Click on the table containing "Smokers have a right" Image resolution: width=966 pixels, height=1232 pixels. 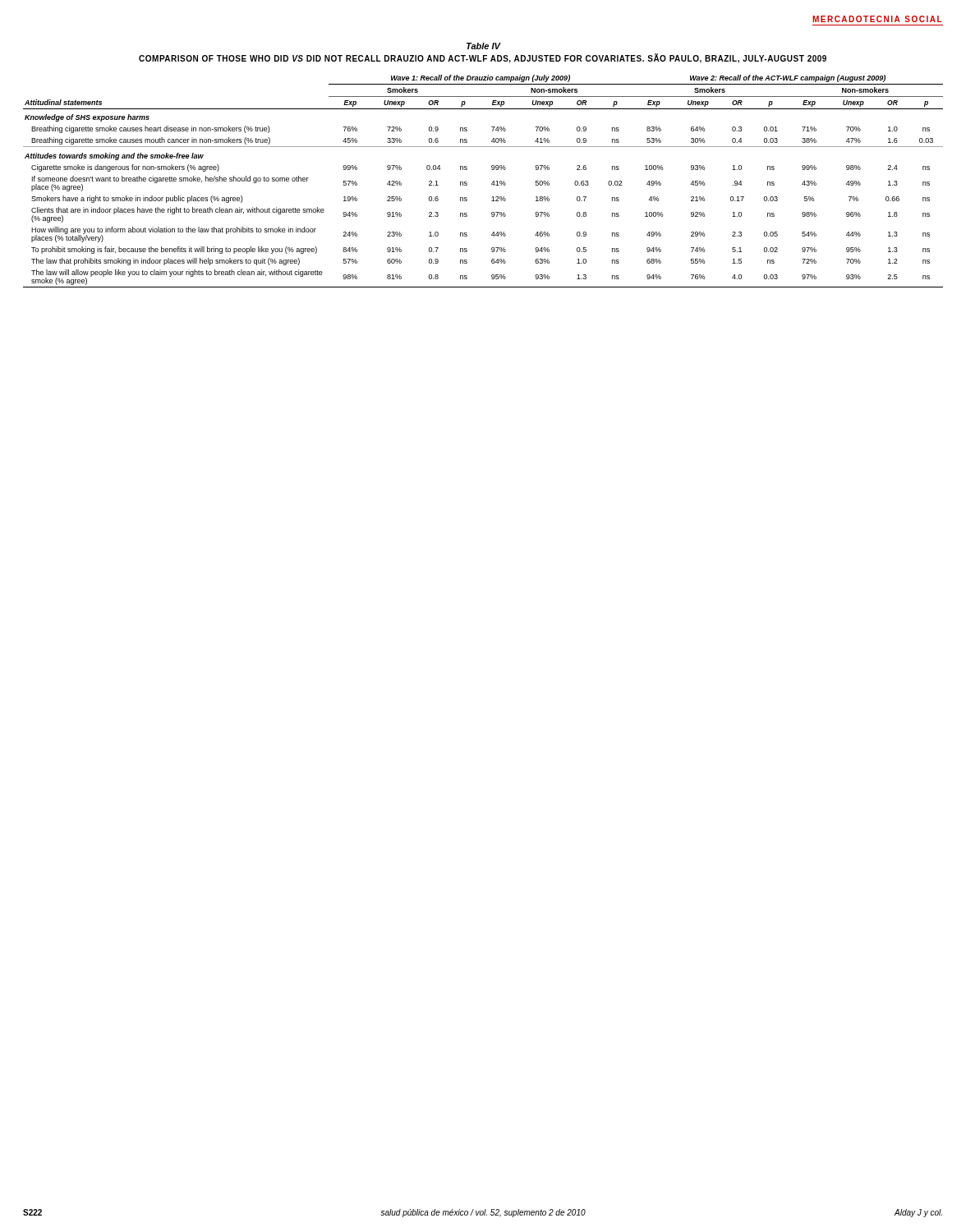(x=483, y=179)
